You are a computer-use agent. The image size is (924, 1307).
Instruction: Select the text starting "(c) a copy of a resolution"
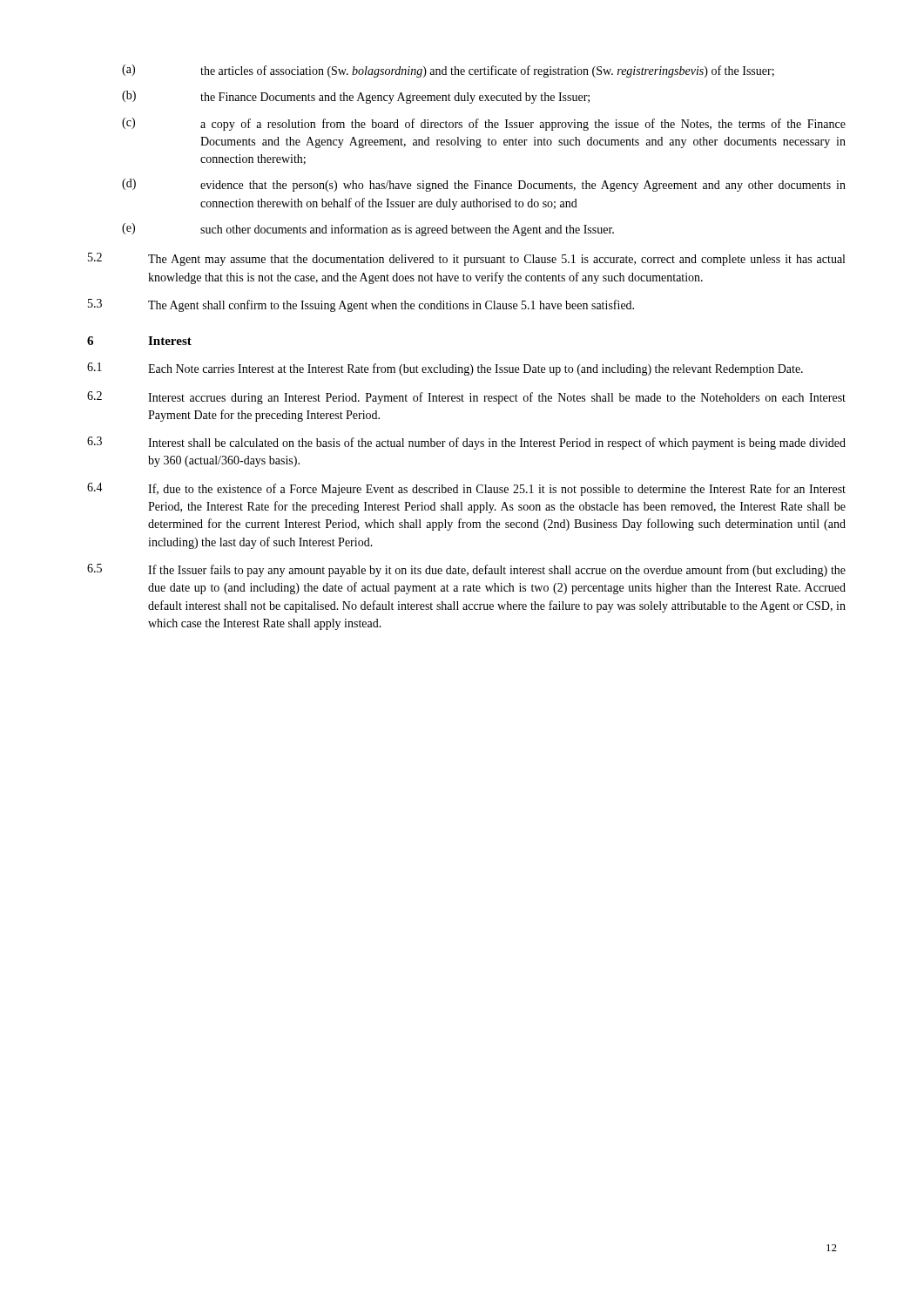pos(466,142)
